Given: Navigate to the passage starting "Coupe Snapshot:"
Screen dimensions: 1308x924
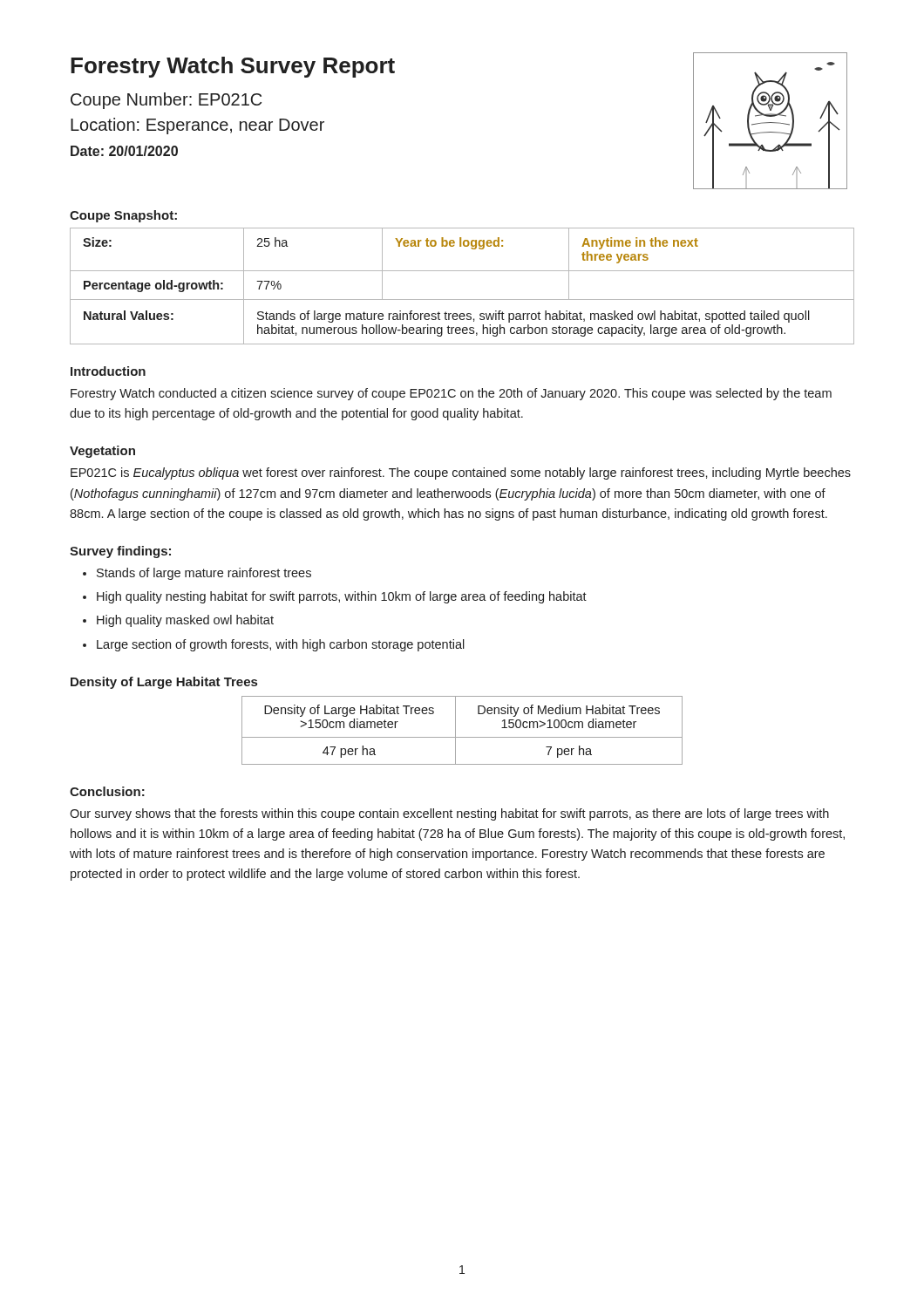Looking at the screenshot, I should click(124, 215).
